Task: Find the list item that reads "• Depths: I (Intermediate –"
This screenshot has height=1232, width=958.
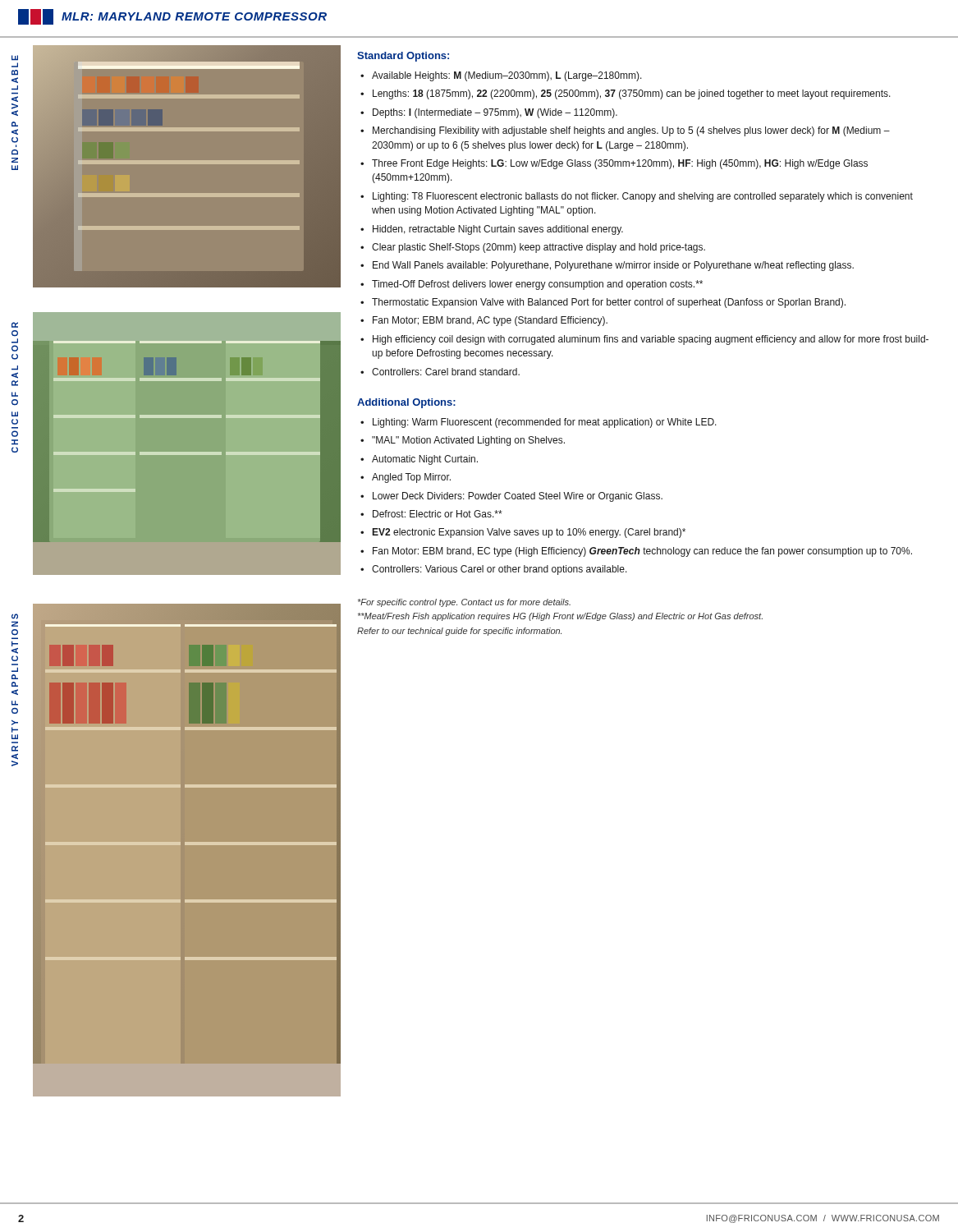Action: (489, 113)
